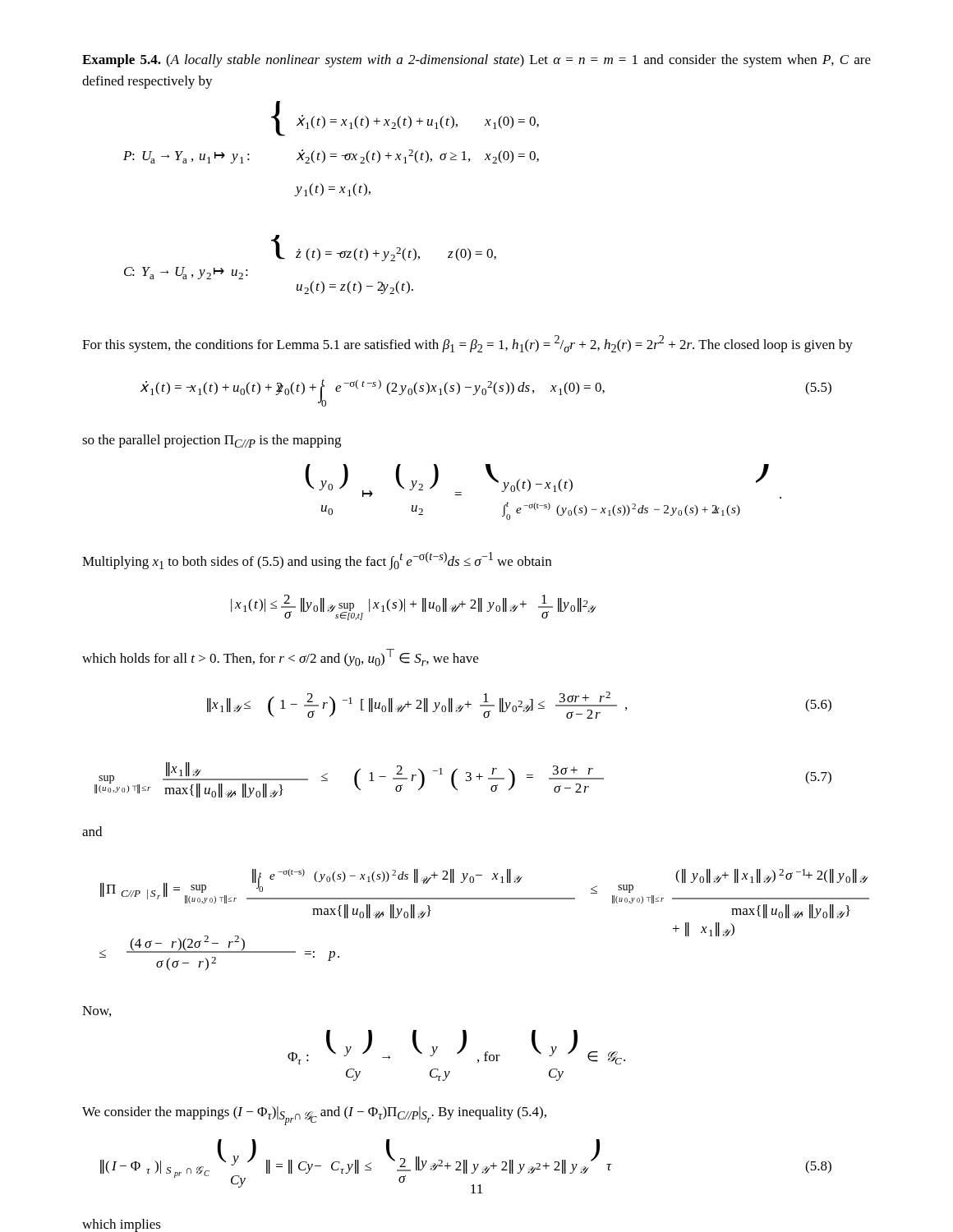Image resolution: width=953 pixels, height=1232 pixels.
Task: Find the passage starting "Multiplying x1 to"
Action: click(x=317, y=561)
